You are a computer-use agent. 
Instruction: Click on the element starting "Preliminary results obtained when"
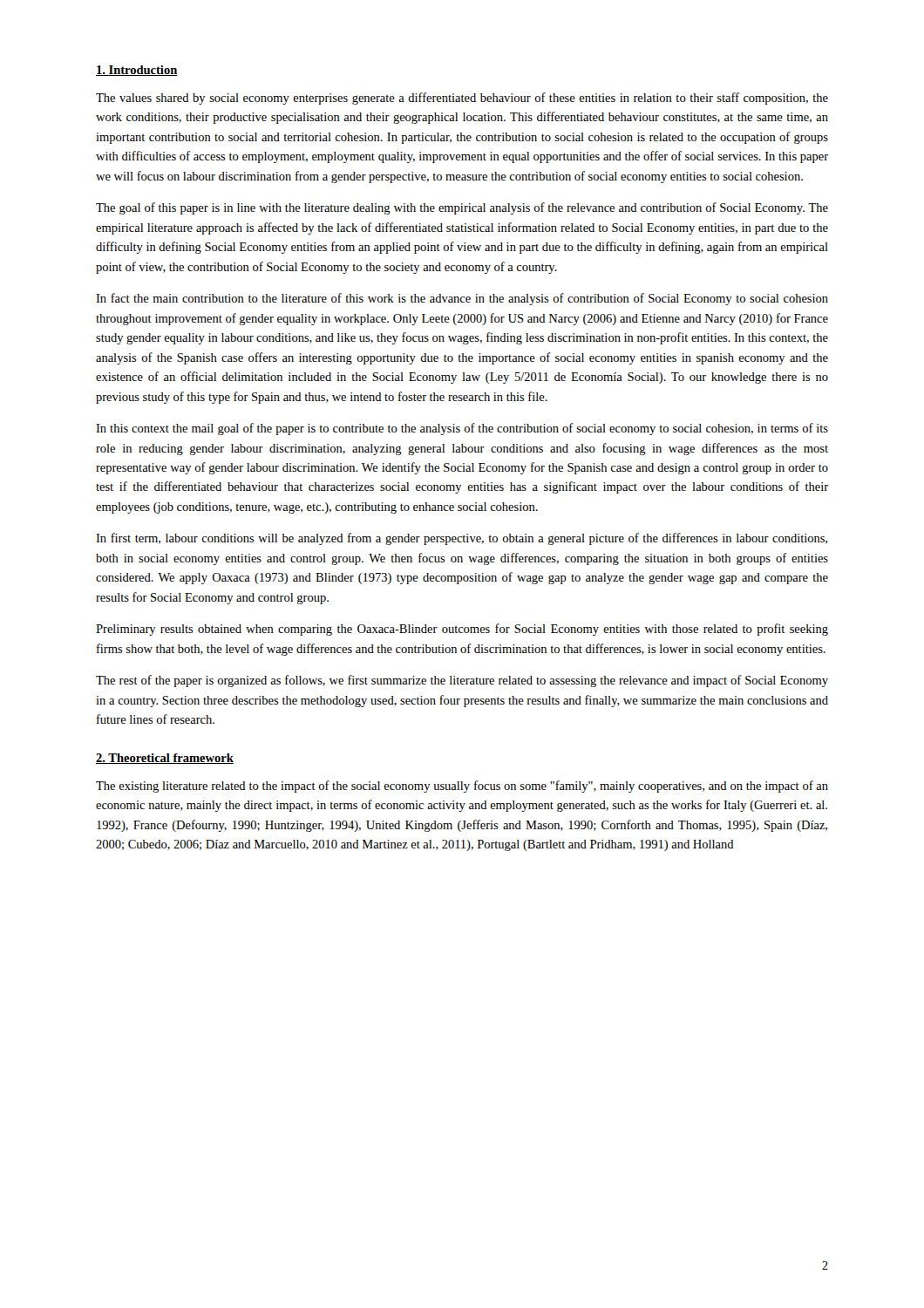pos(462,639)
